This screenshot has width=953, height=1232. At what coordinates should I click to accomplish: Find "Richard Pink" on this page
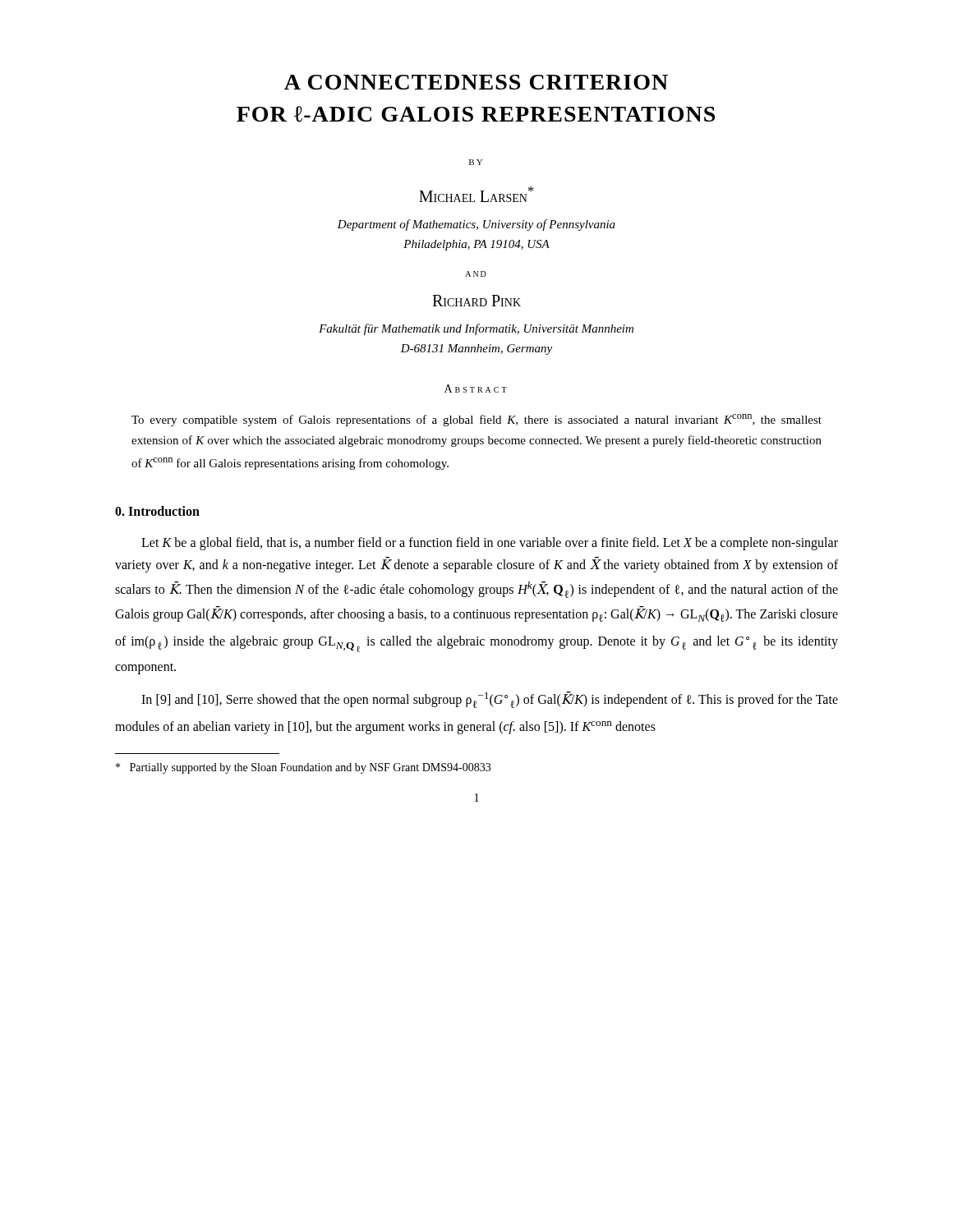click(476, 301)
